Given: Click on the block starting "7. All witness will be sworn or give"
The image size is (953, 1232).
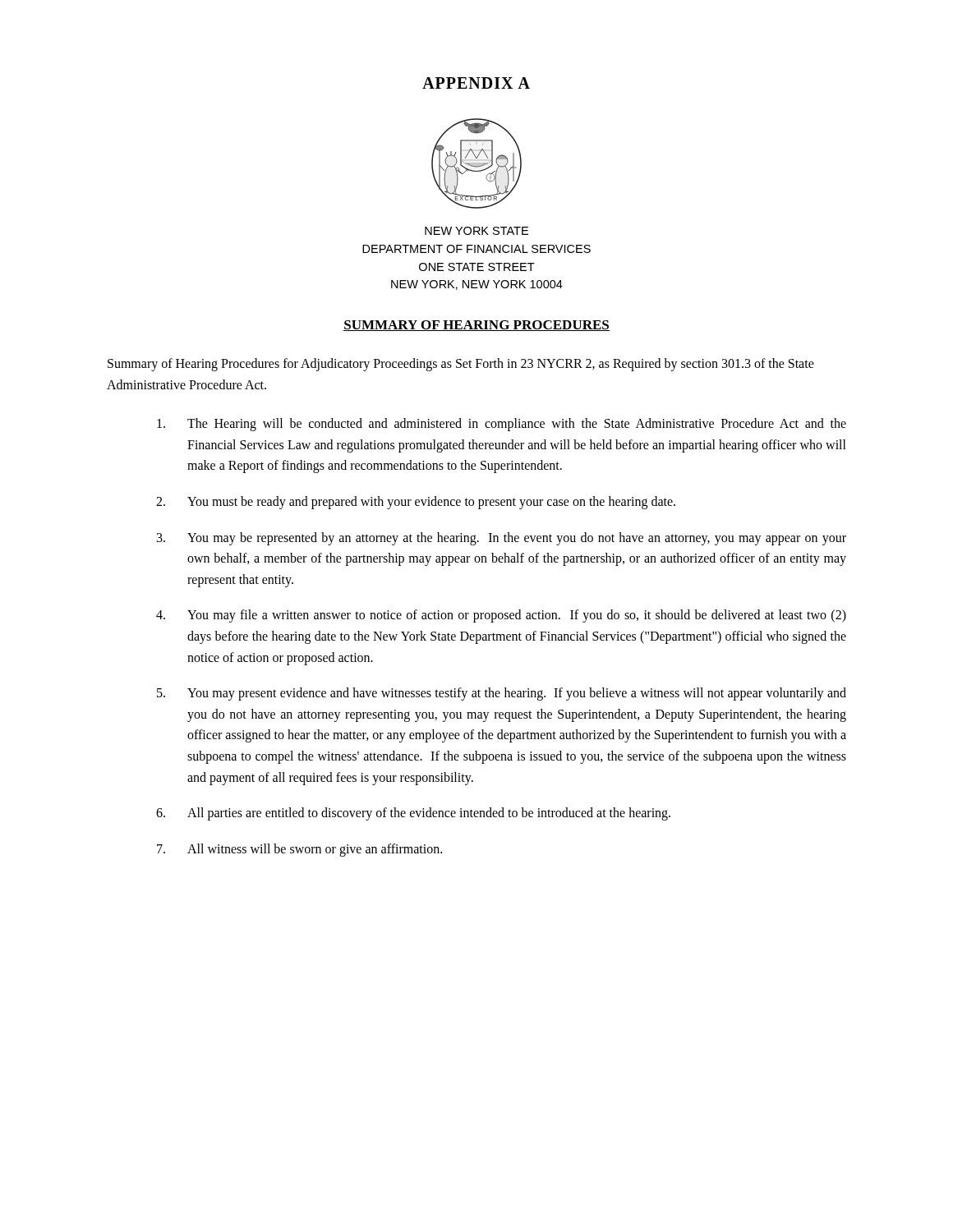Looking at the screenshot, I should [x=299, y=850].
